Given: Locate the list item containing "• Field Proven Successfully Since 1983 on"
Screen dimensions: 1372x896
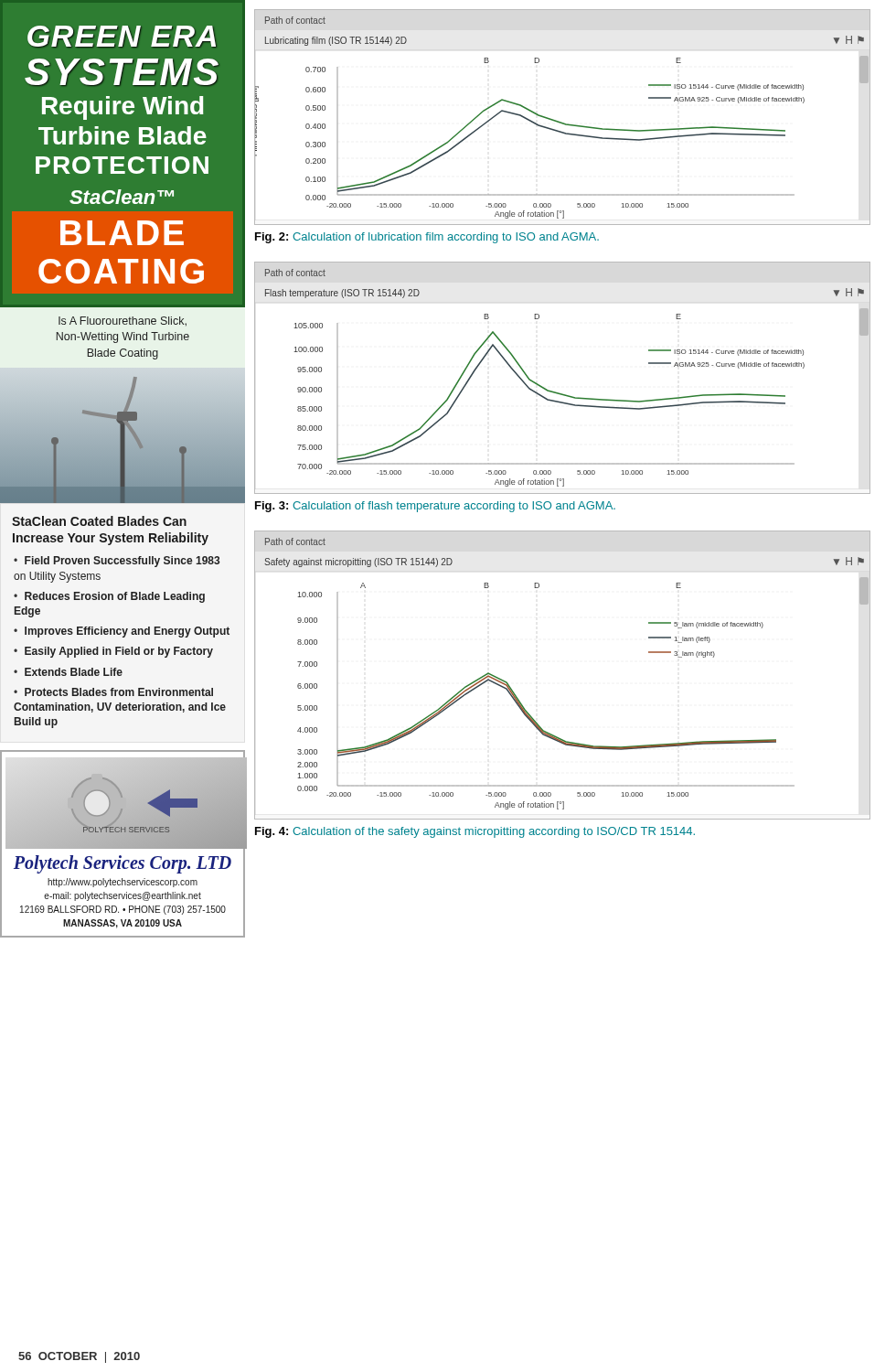Looking at the screenshot, I should 117,568.
